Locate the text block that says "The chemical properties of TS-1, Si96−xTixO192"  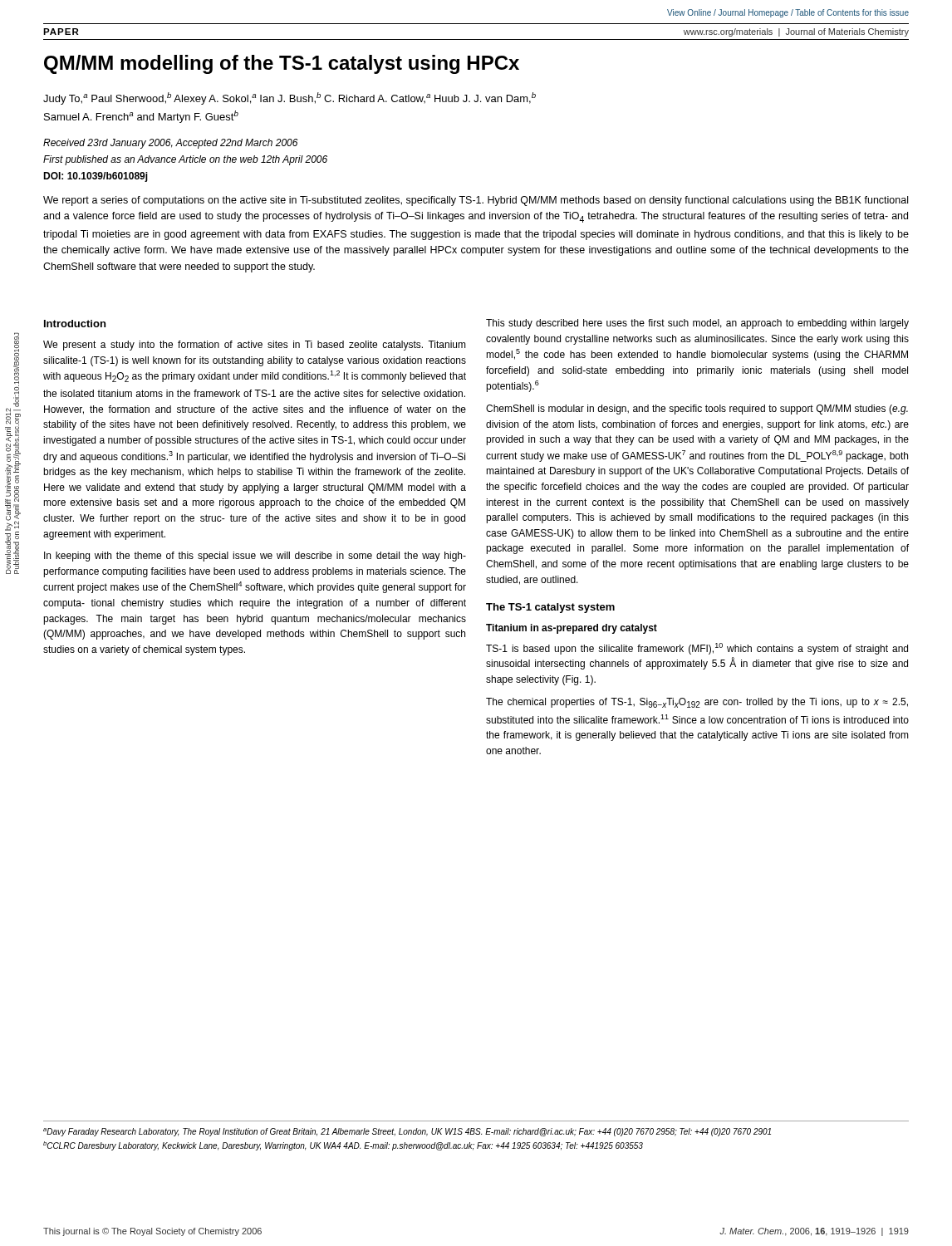click(697, 726)
